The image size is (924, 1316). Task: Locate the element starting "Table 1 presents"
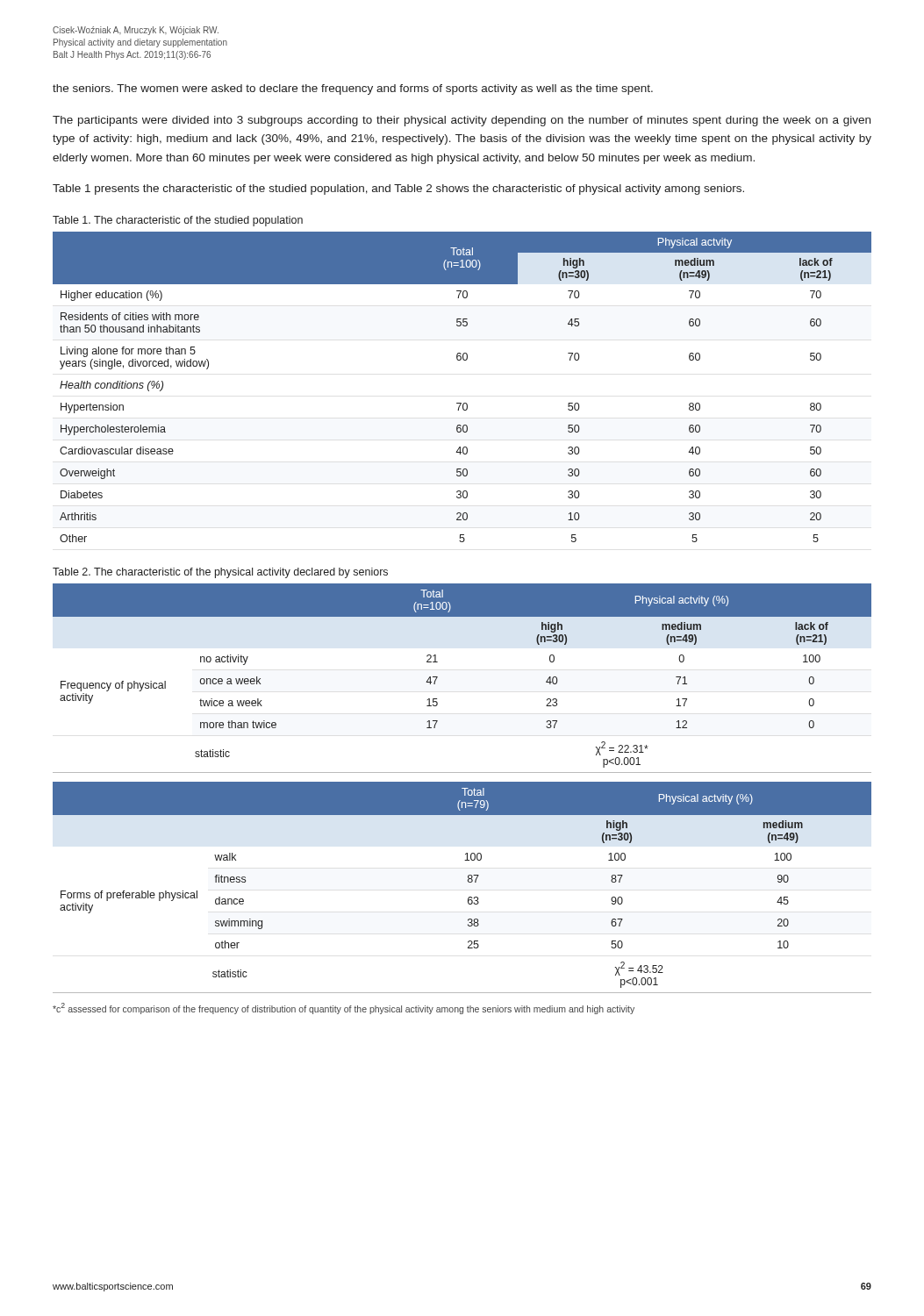click(x=399, y=188)
